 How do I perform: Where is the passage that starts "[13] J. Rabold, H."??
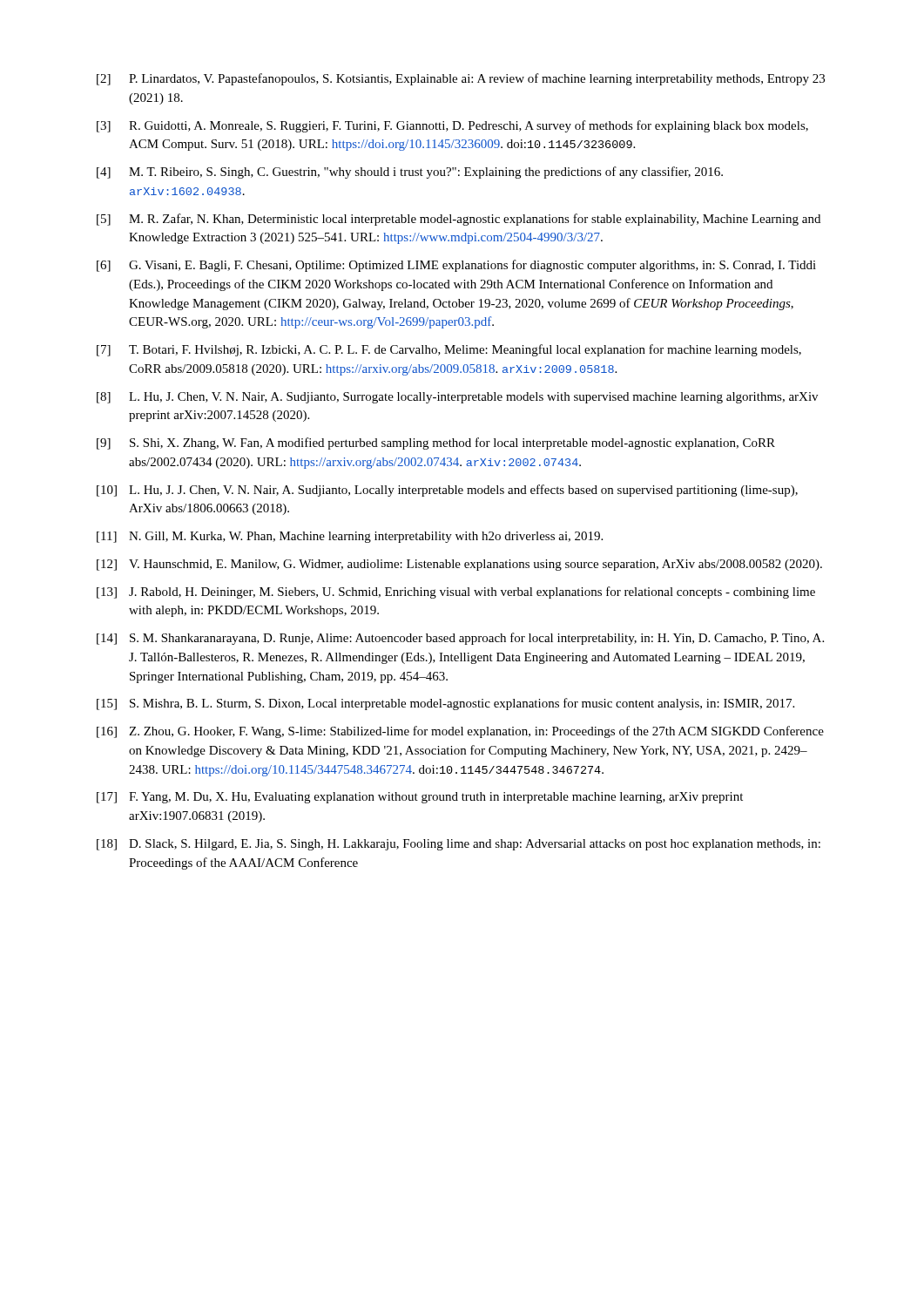click(462, 601)
